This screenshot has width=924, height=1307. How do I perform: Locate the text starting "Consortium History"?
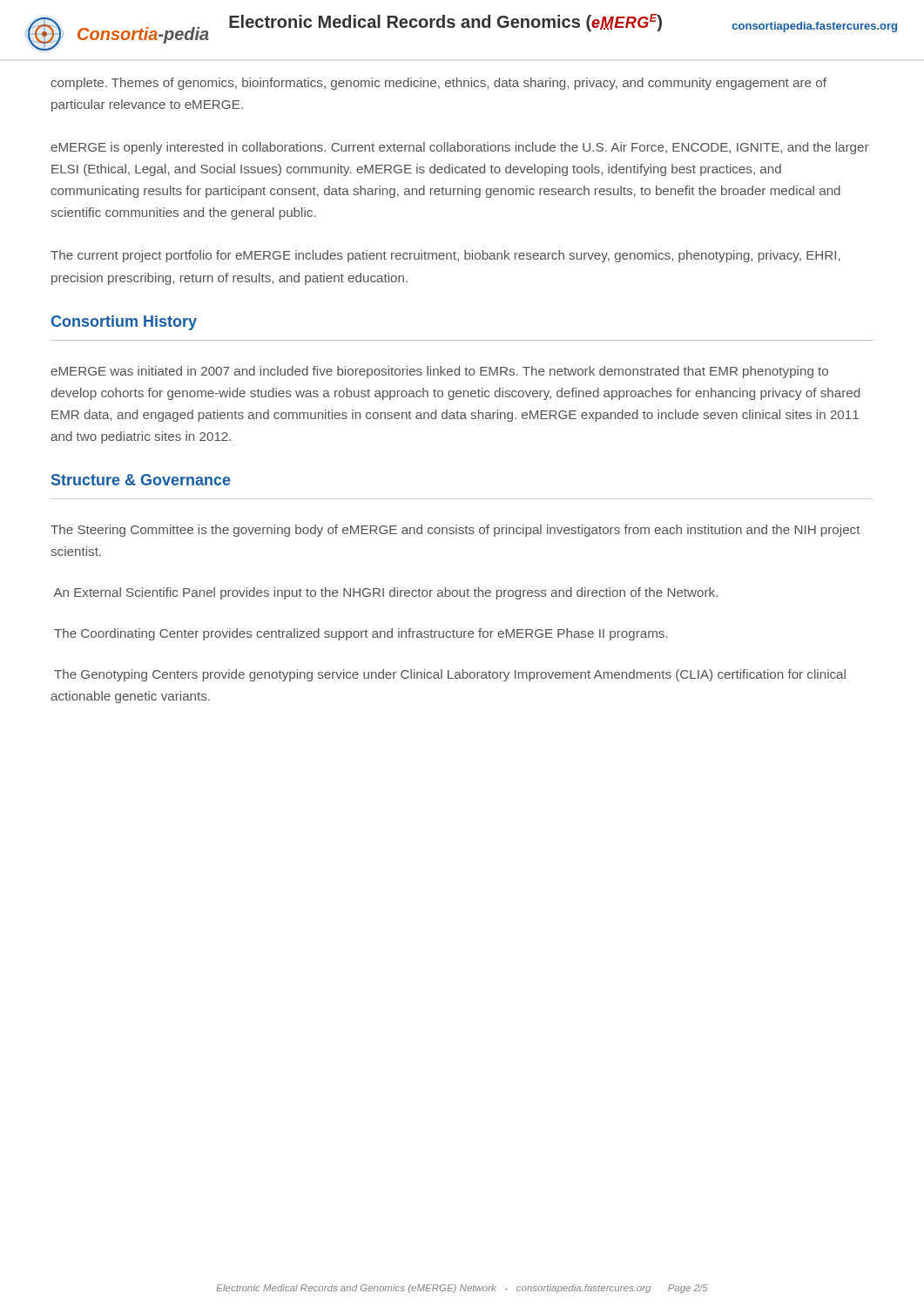pyautogui.click(x=124, y=321)
